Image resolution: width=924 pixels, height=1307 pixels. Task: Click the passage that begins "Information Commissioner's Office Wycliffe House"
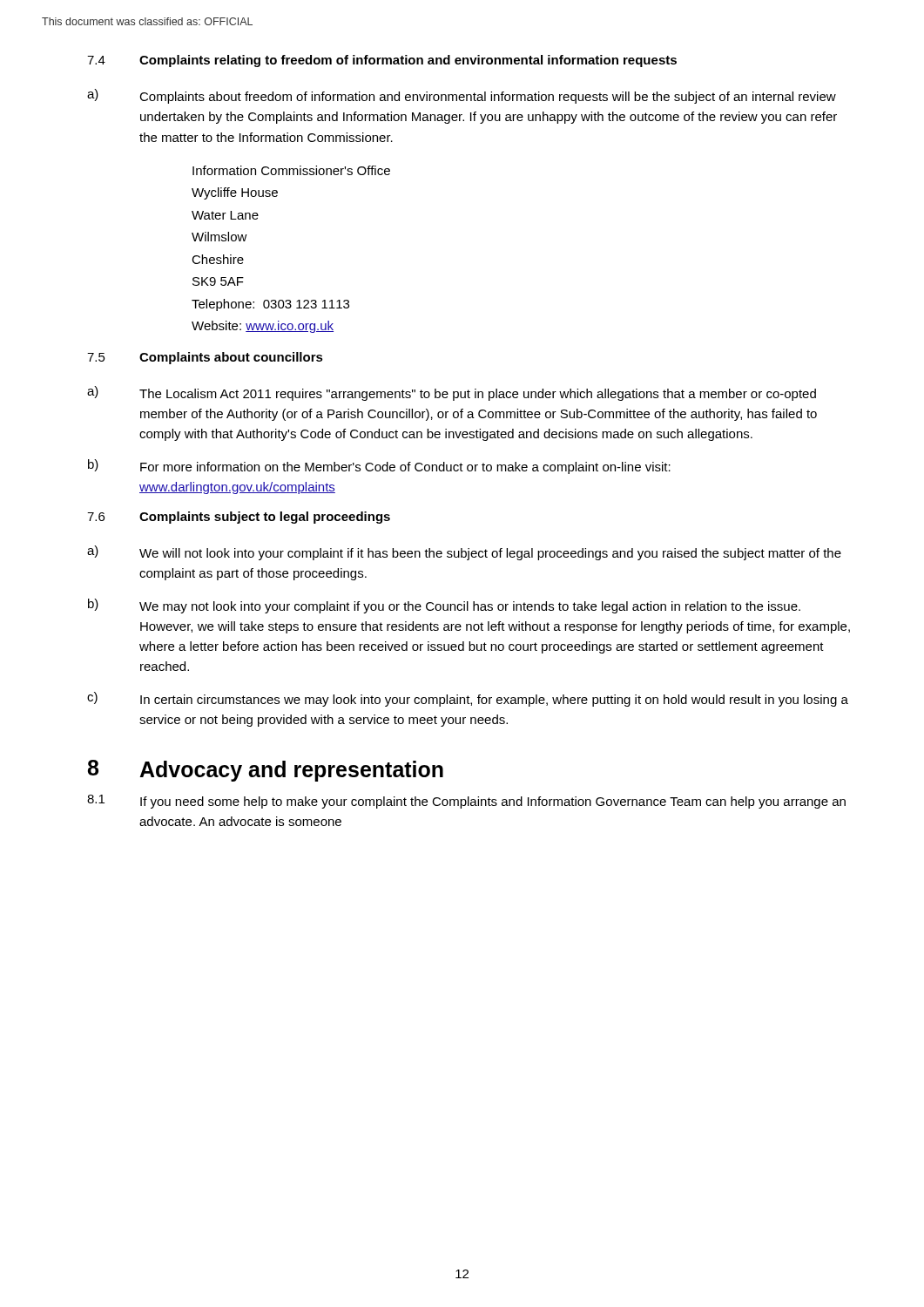coord(291,170)
